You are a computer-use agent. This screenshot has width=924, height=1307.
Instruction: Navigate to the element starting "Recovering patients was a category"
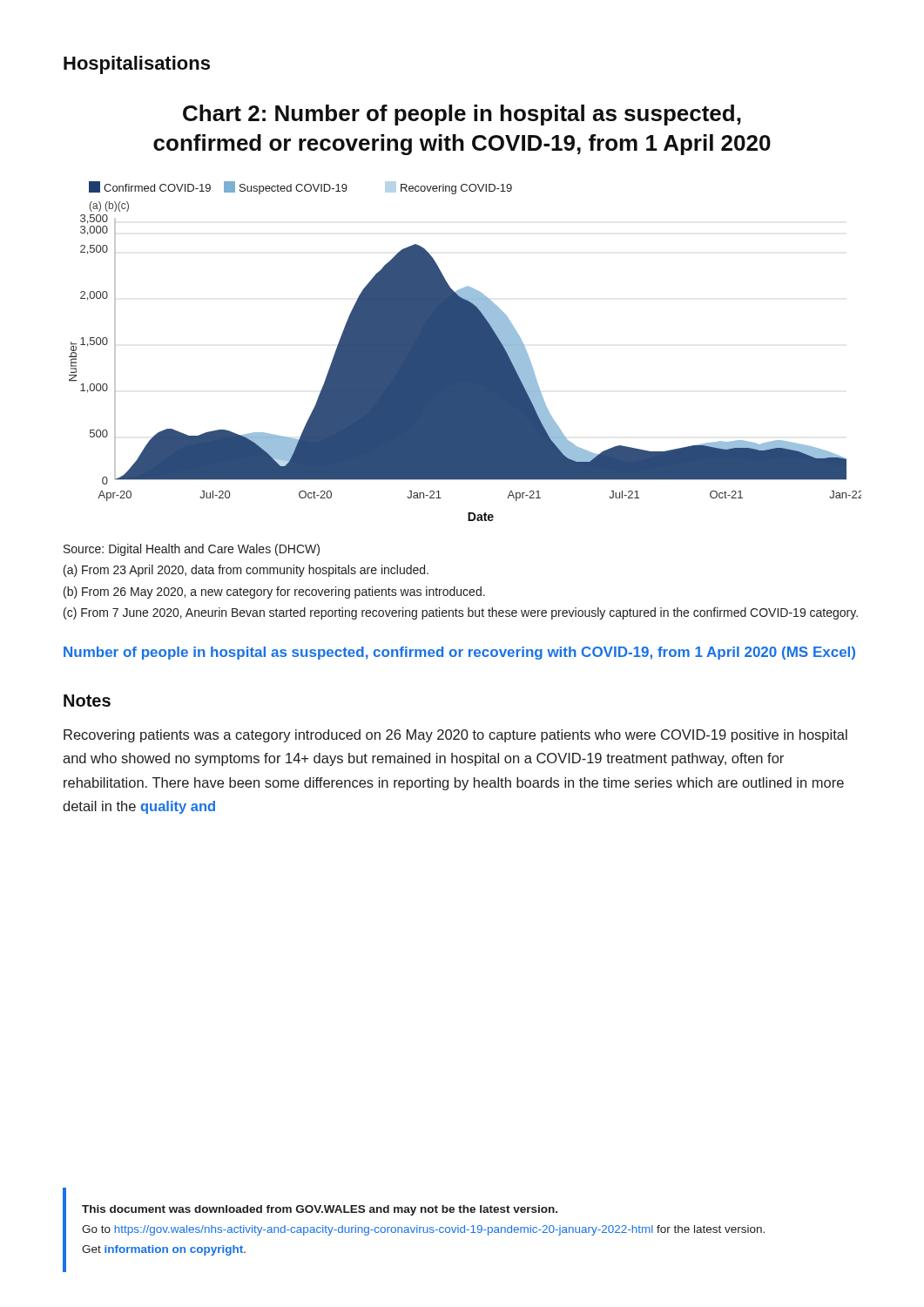pos(455,770)
